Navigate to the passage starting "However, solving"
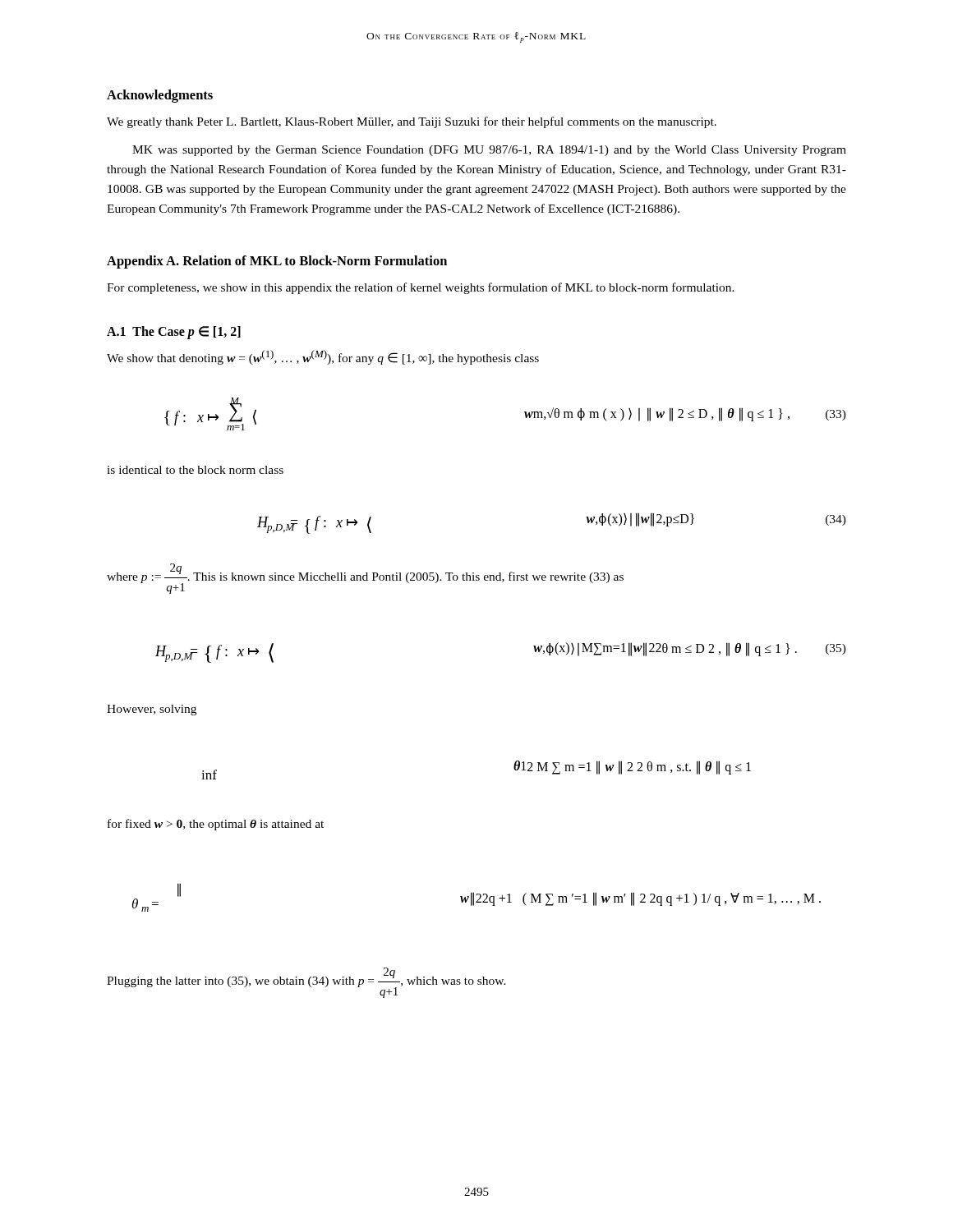The height and width of the screenshot is (1232, 953). click(x=152, y=709)
